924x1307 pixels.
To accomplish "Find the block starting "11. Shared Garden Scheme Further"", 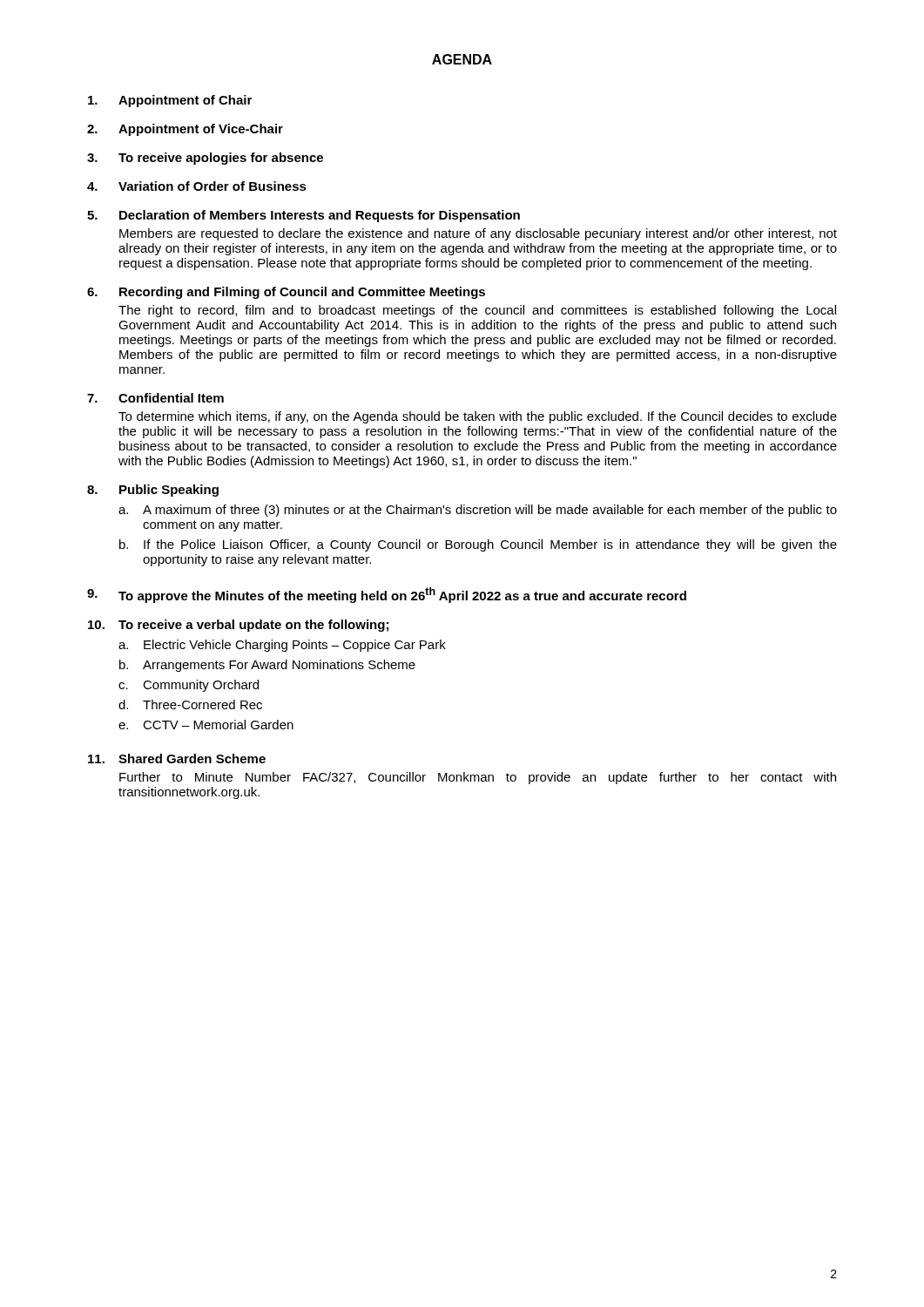I will [x=462, y=775].
